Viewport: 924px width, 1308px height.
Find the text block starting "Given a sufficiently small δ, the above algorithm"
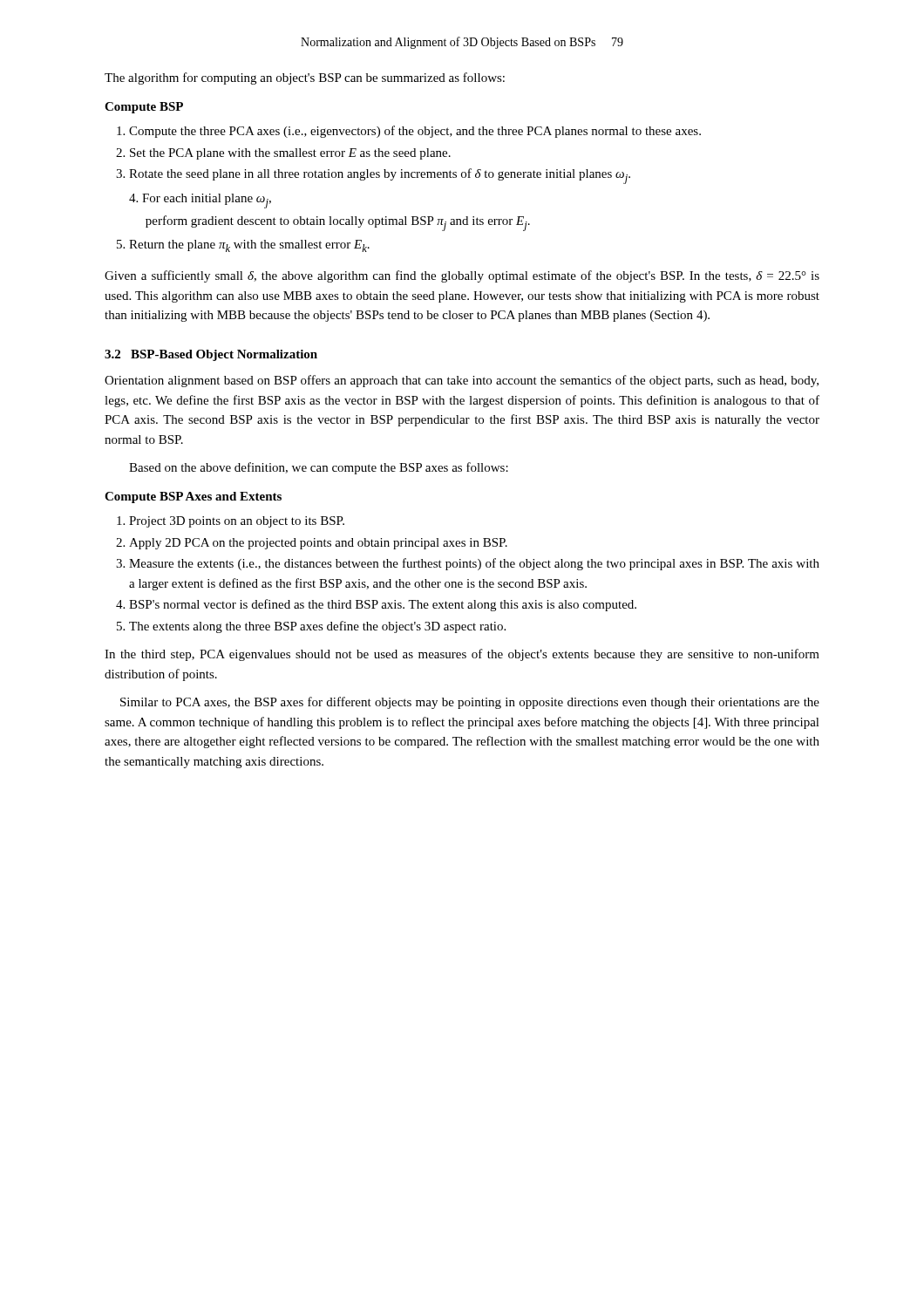click(x=462, y=295)
